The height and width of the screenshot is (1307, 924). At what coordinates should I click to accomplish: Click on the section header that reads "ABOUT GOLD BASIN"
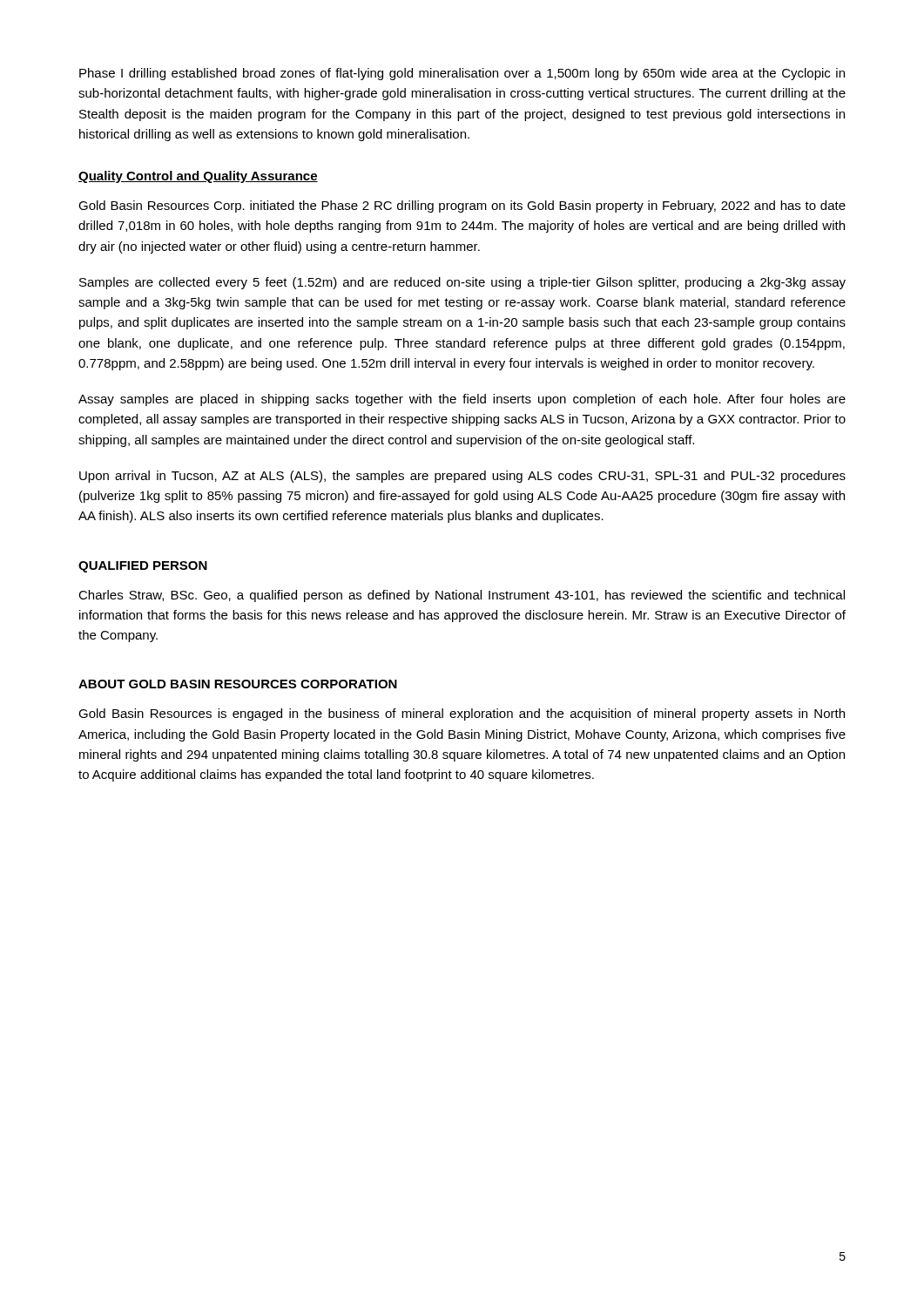[x=238, y=684]
